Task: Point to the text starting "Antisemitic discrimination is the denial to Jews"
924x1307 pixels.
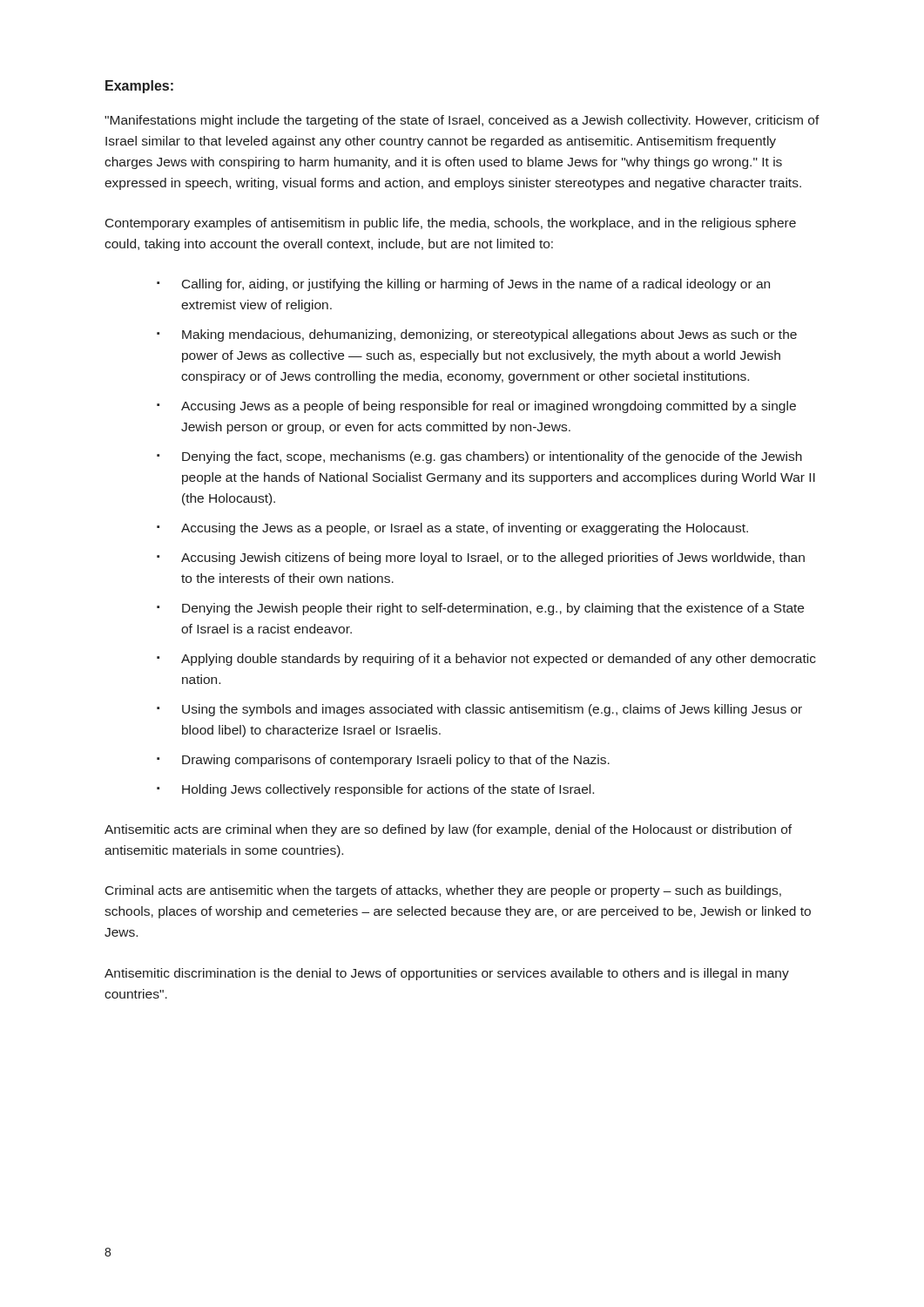Action: 447,983
